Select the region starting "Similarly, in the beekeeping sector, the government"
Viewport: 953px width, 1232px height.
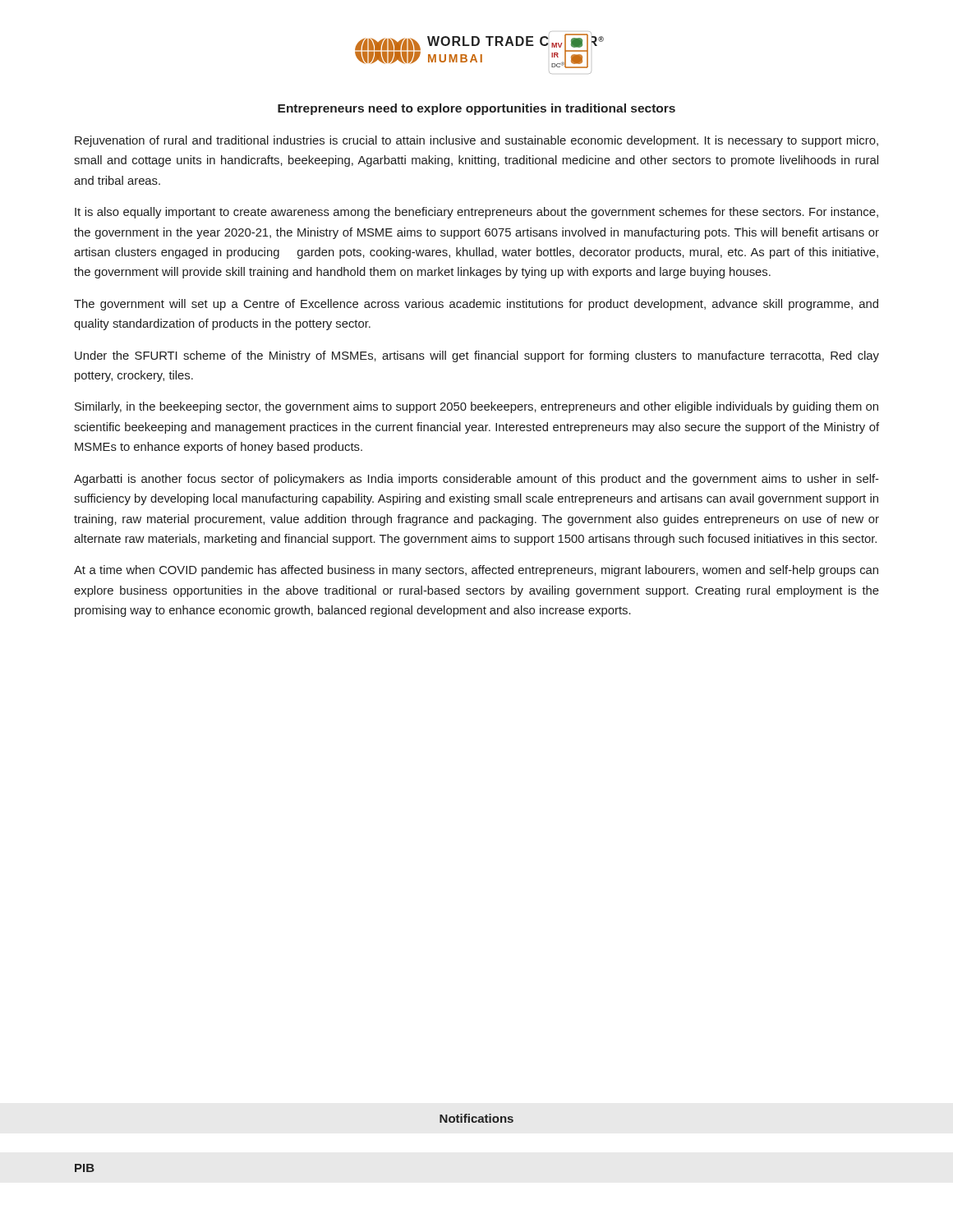click(x=476, y=427)
